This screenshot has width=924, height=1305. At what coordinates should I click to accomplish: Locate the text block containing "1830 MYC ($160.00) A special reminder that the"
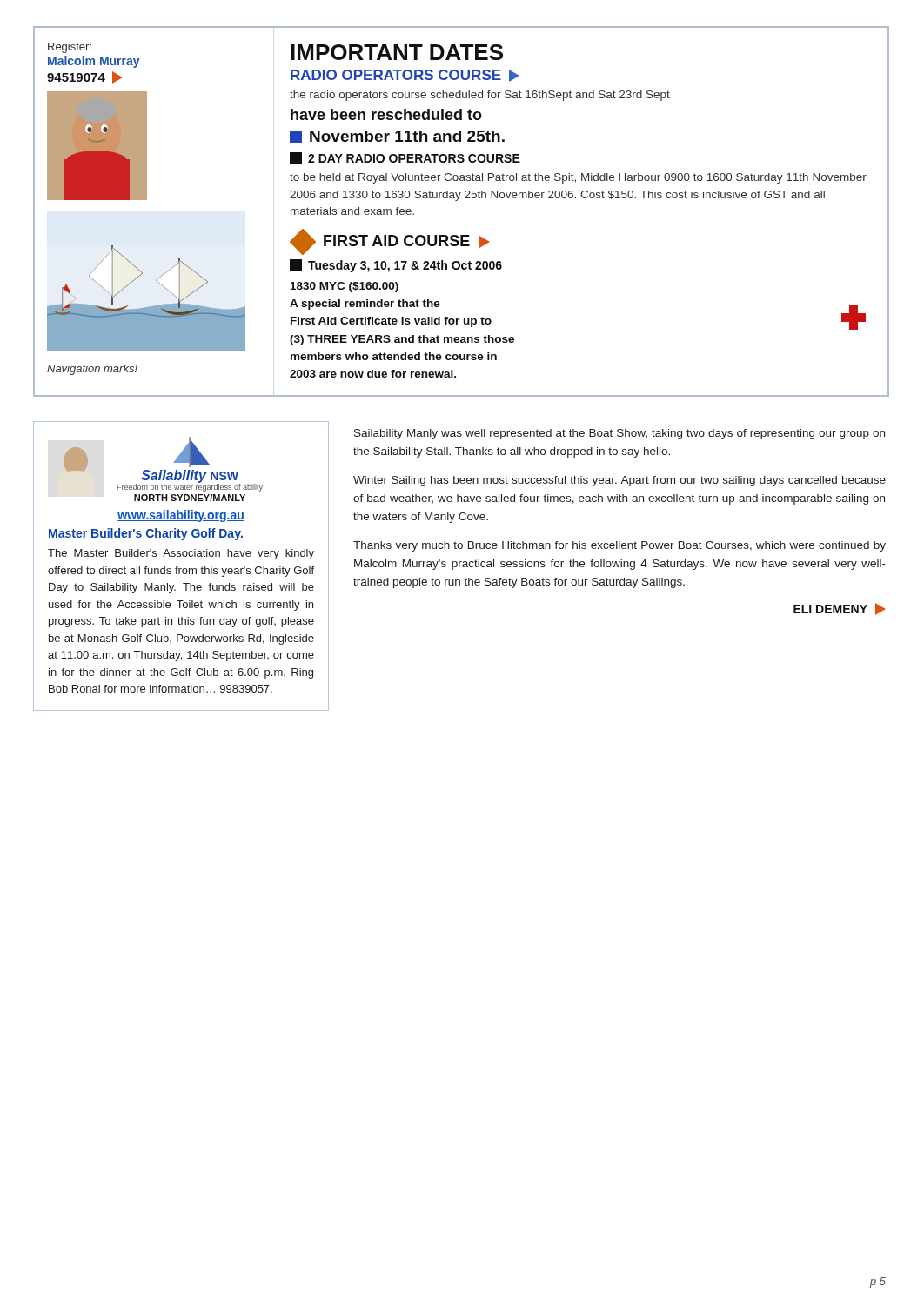[x=402, y=330]
